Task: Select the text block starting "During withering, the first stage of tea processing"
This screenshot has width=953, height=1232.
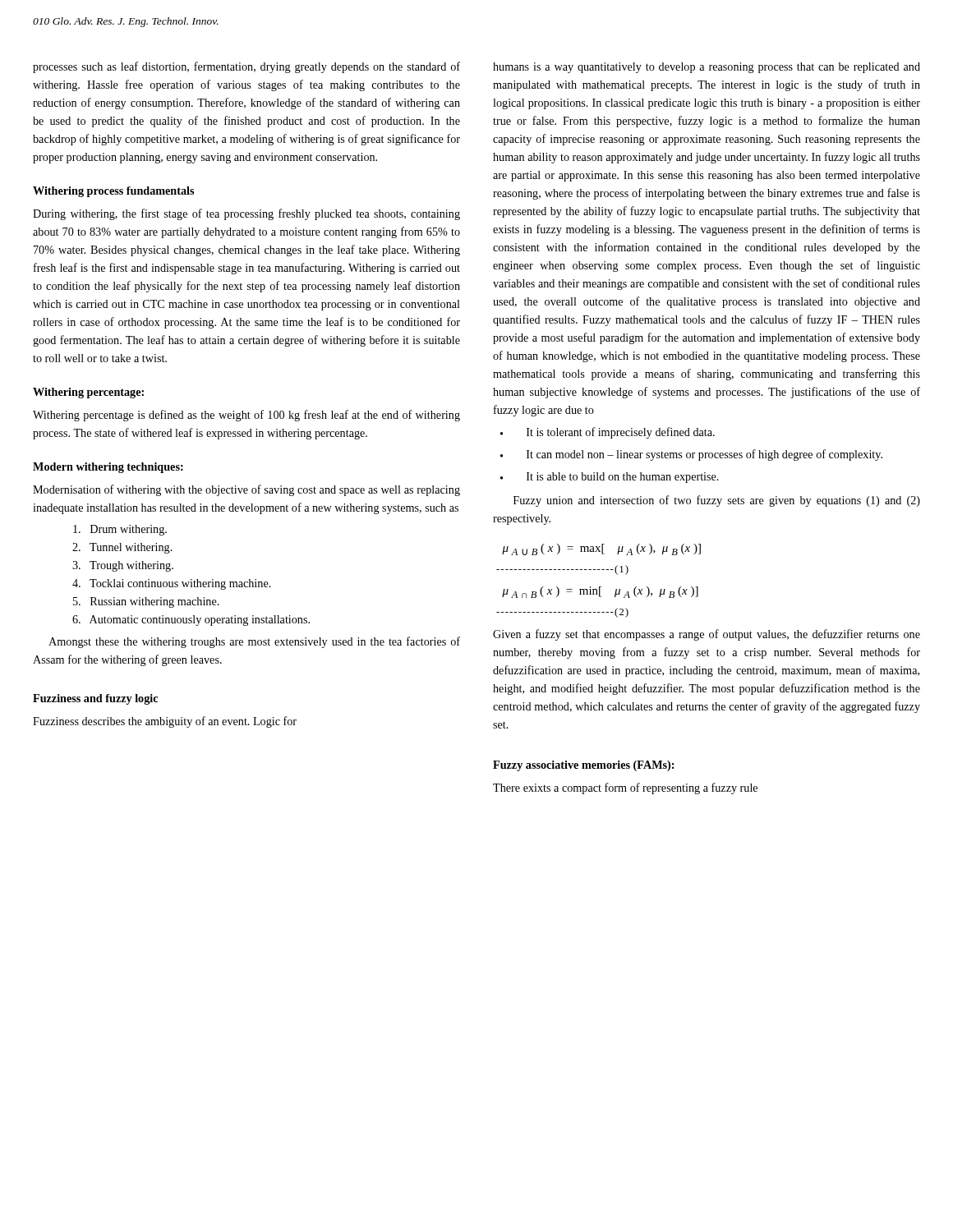Action: [246, 286]
